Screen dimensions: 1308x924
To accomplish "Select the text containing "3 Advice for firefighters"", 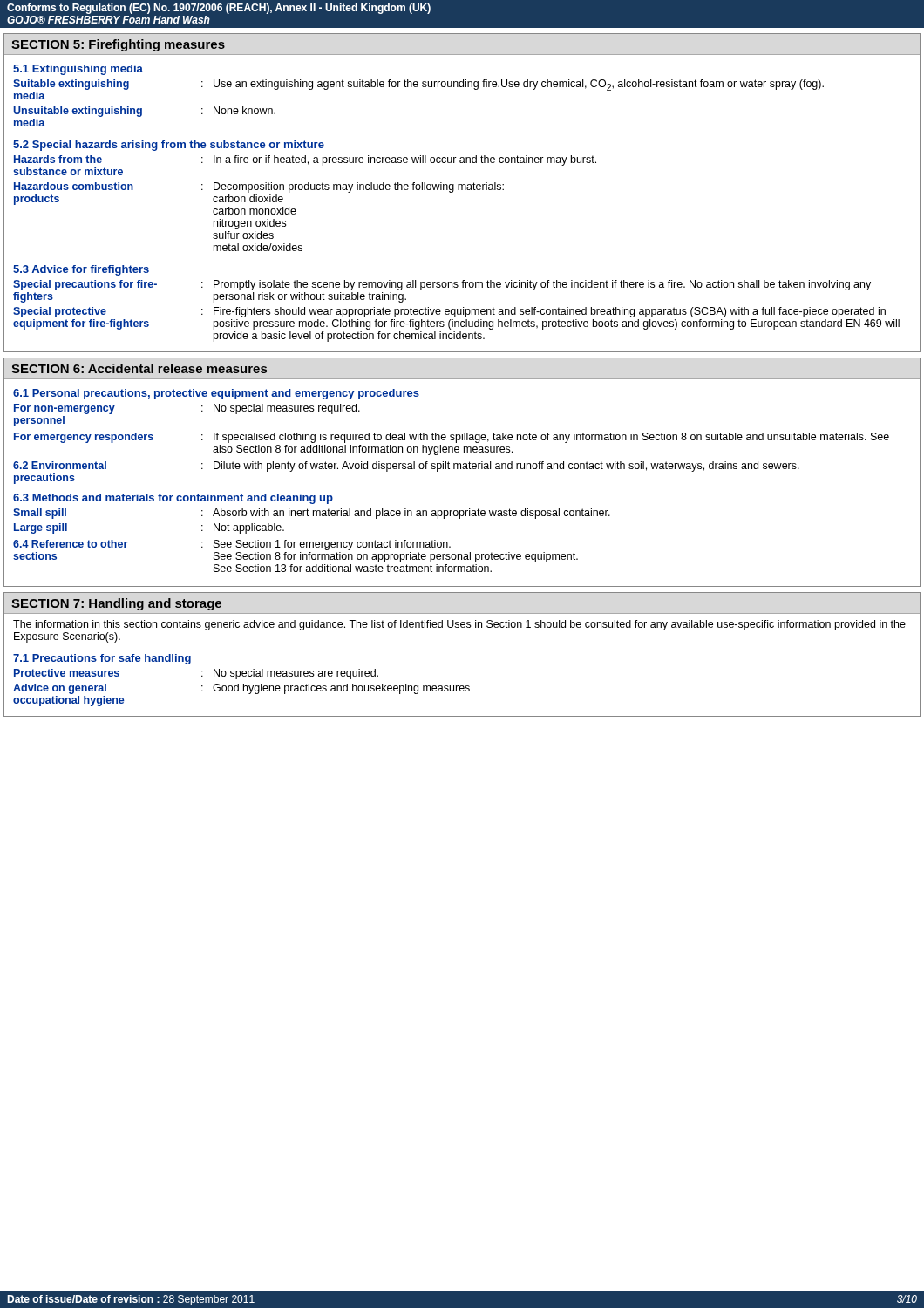I will coord(81,269).
